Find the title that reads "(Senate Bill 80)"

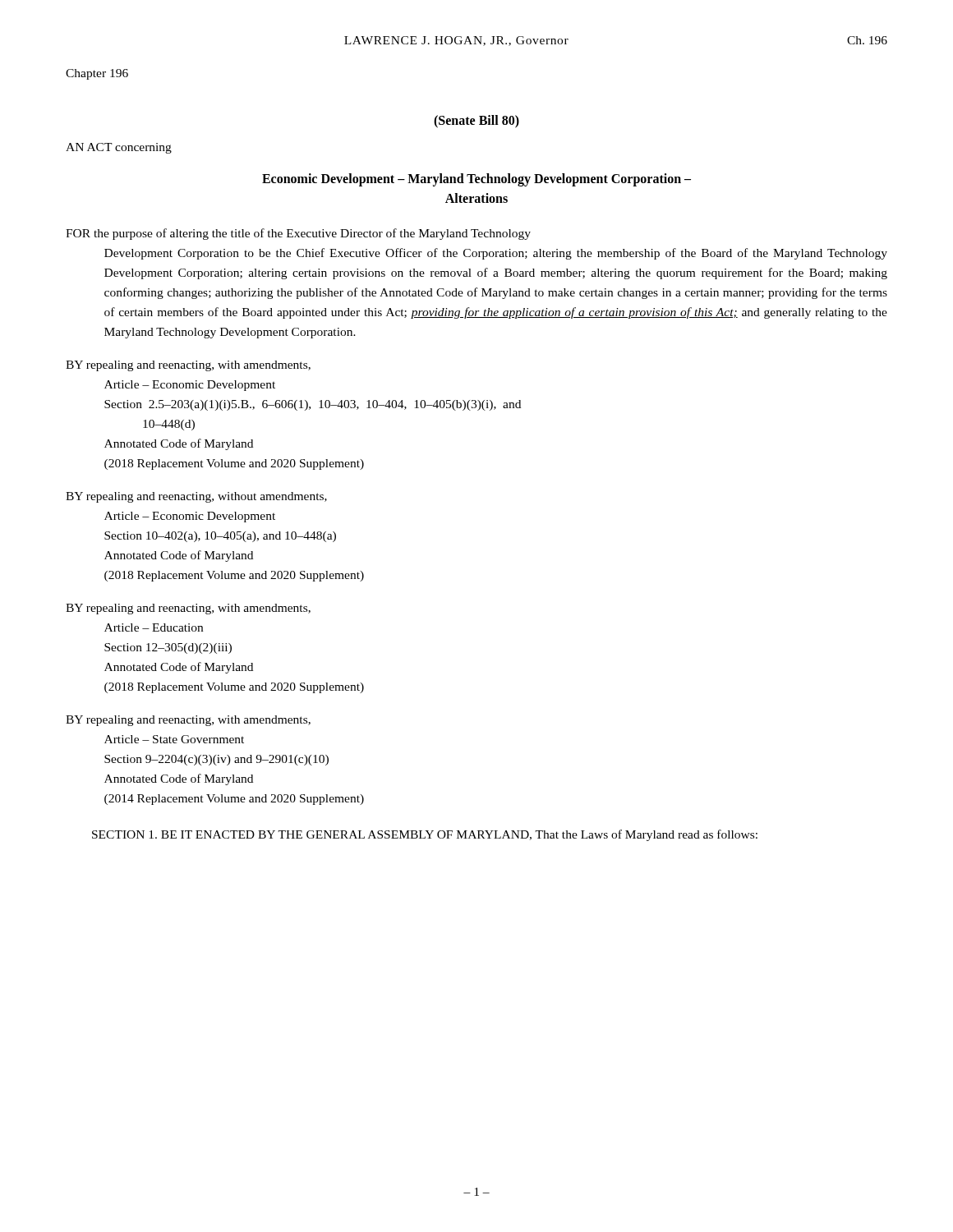[476, 120]
